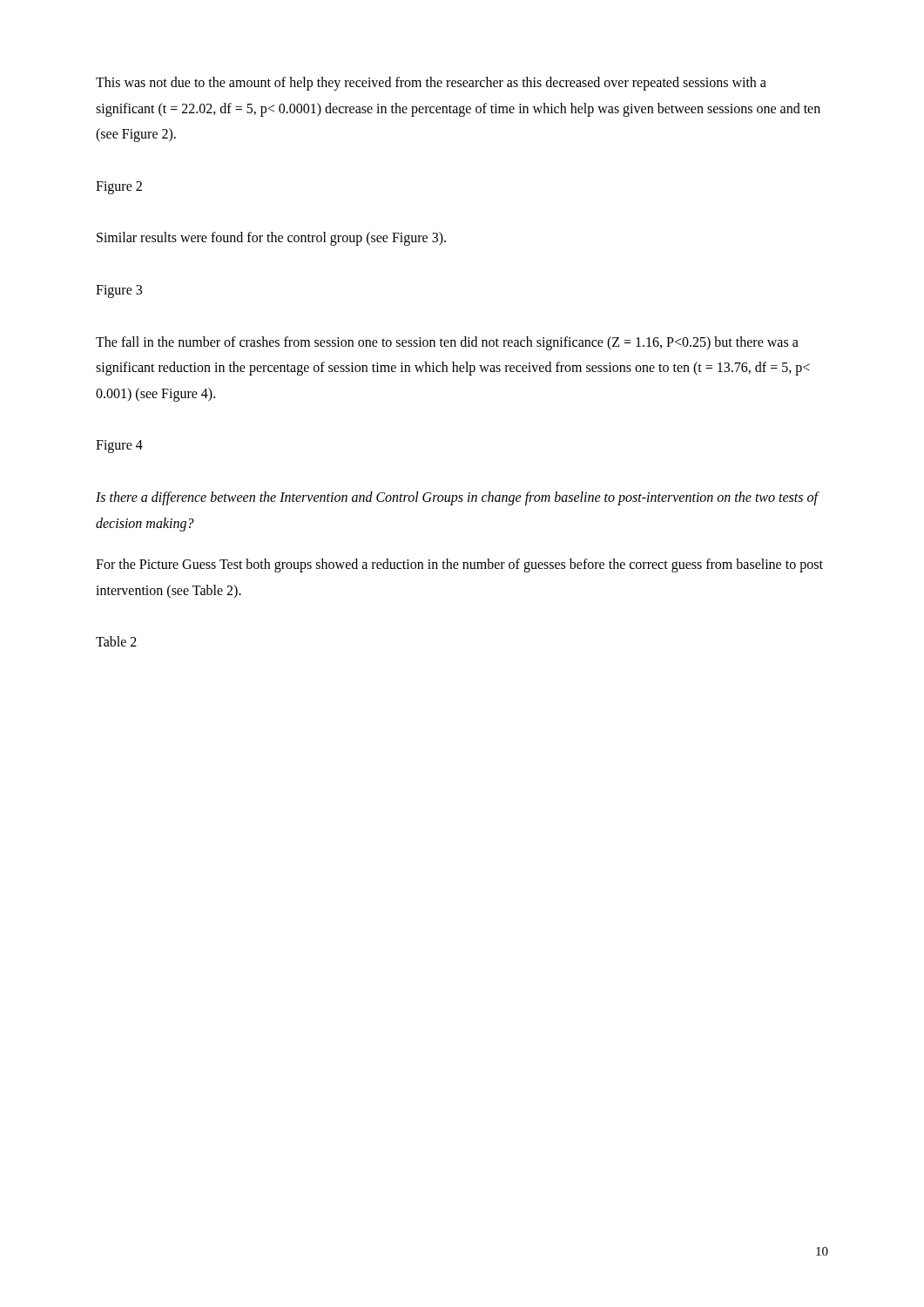Image resolution: width=924 pixels, height=1307 pixels.
Task: Find the text block starting "For the Picture Guess Test both"
Action: tap(459, 577)
